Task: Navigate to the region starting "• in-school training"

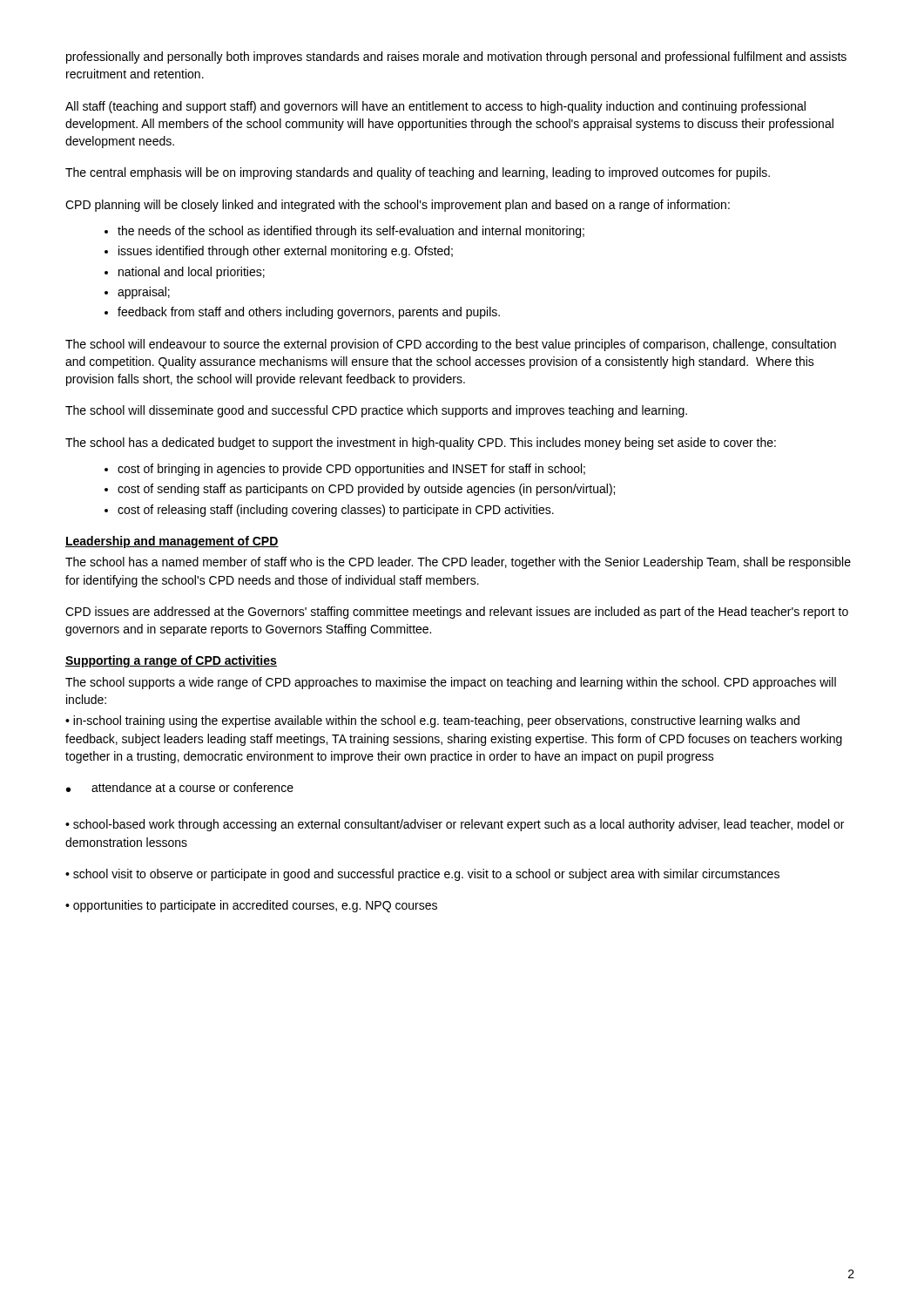Action: pyautogui.click(x=454, y=739)
